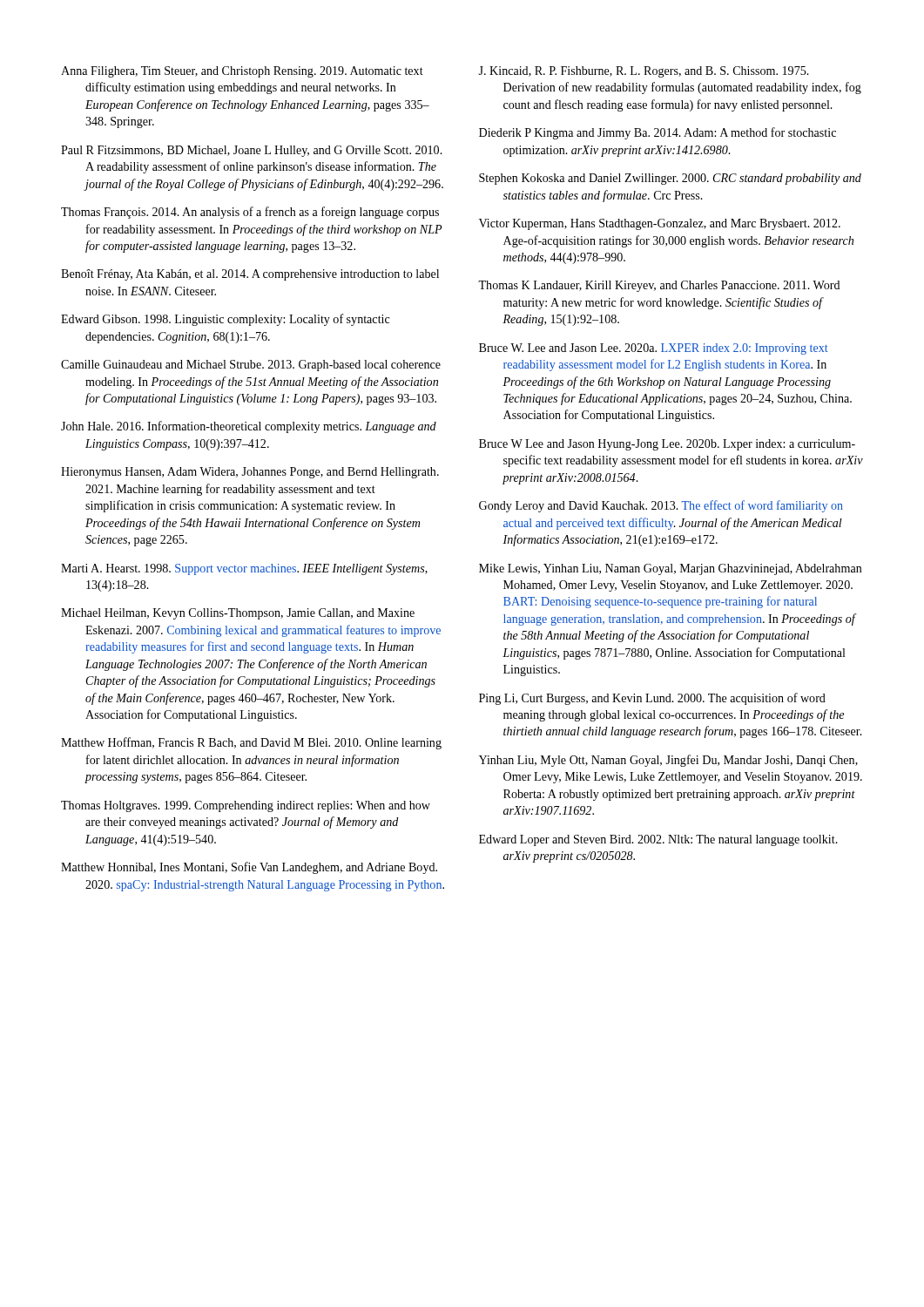This screenshot has width=924, height=1307.
Task: Locate the list item containing "Diederik P Kingma and"
Action: point(657,141)
